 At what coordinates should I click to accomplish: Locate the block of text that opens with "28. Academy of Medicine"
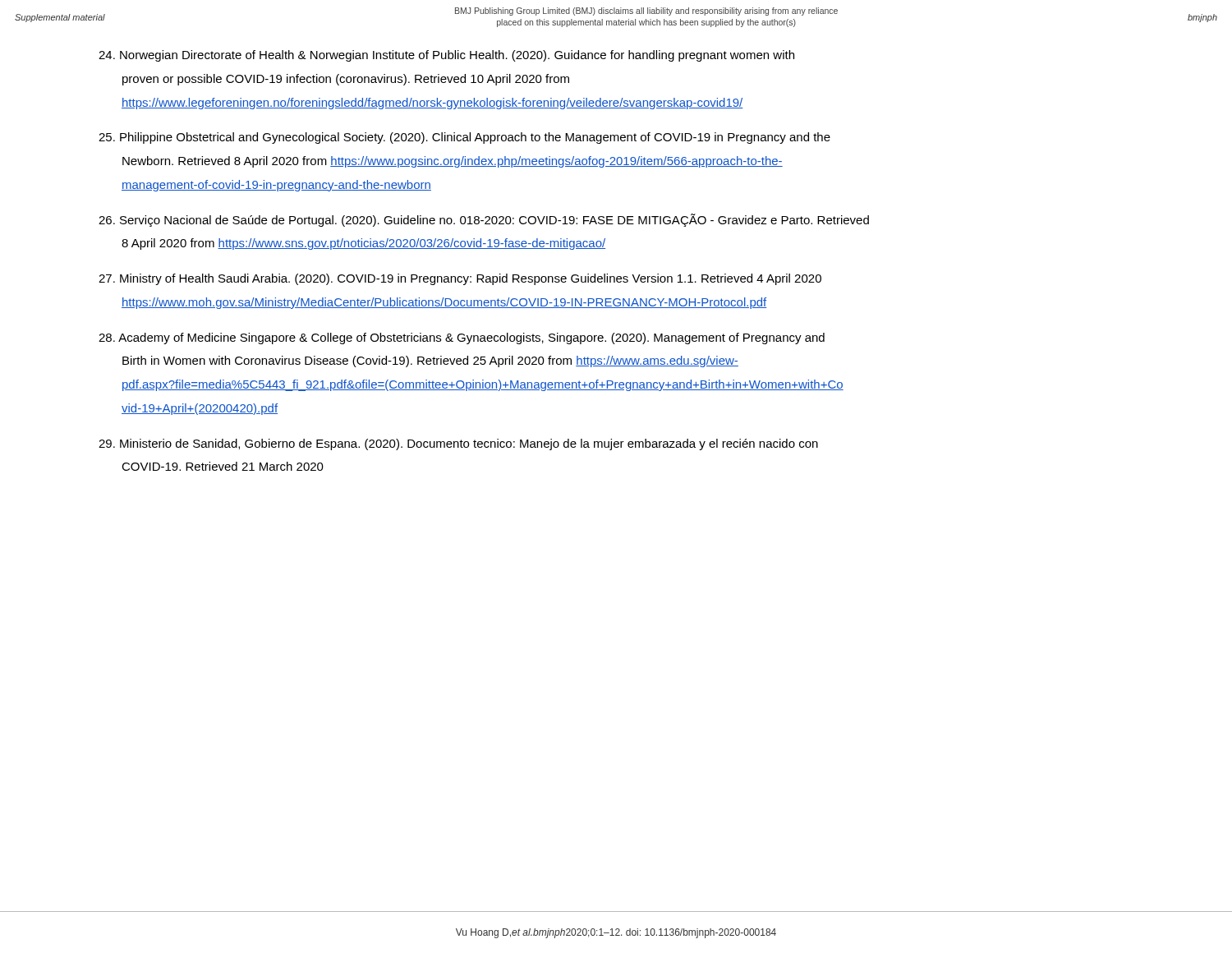click(x=624, y=373)
